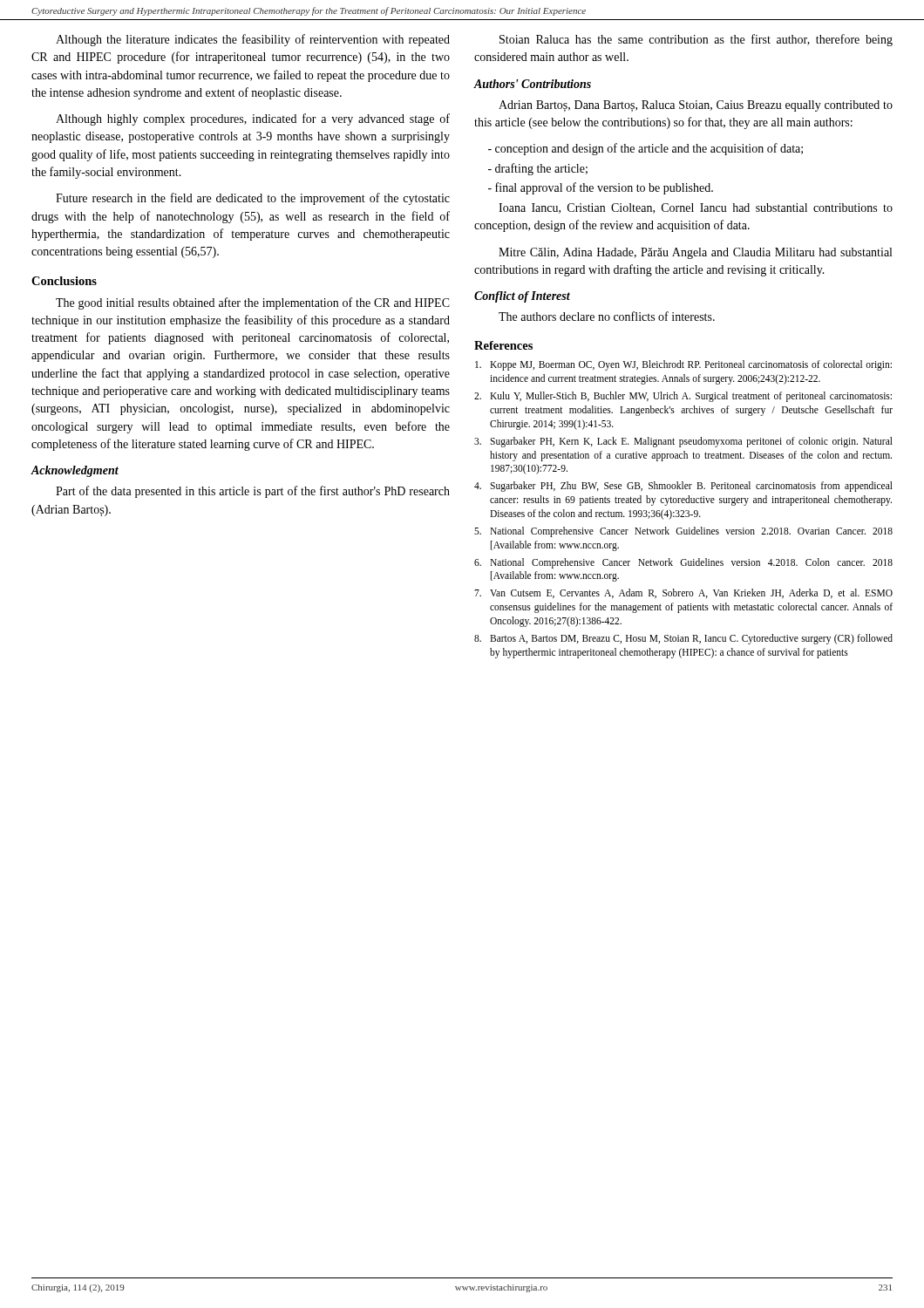Click on the text block starting "conception and design"
The width and height of the screenshot is (924, 1308).
click(649, 149)
